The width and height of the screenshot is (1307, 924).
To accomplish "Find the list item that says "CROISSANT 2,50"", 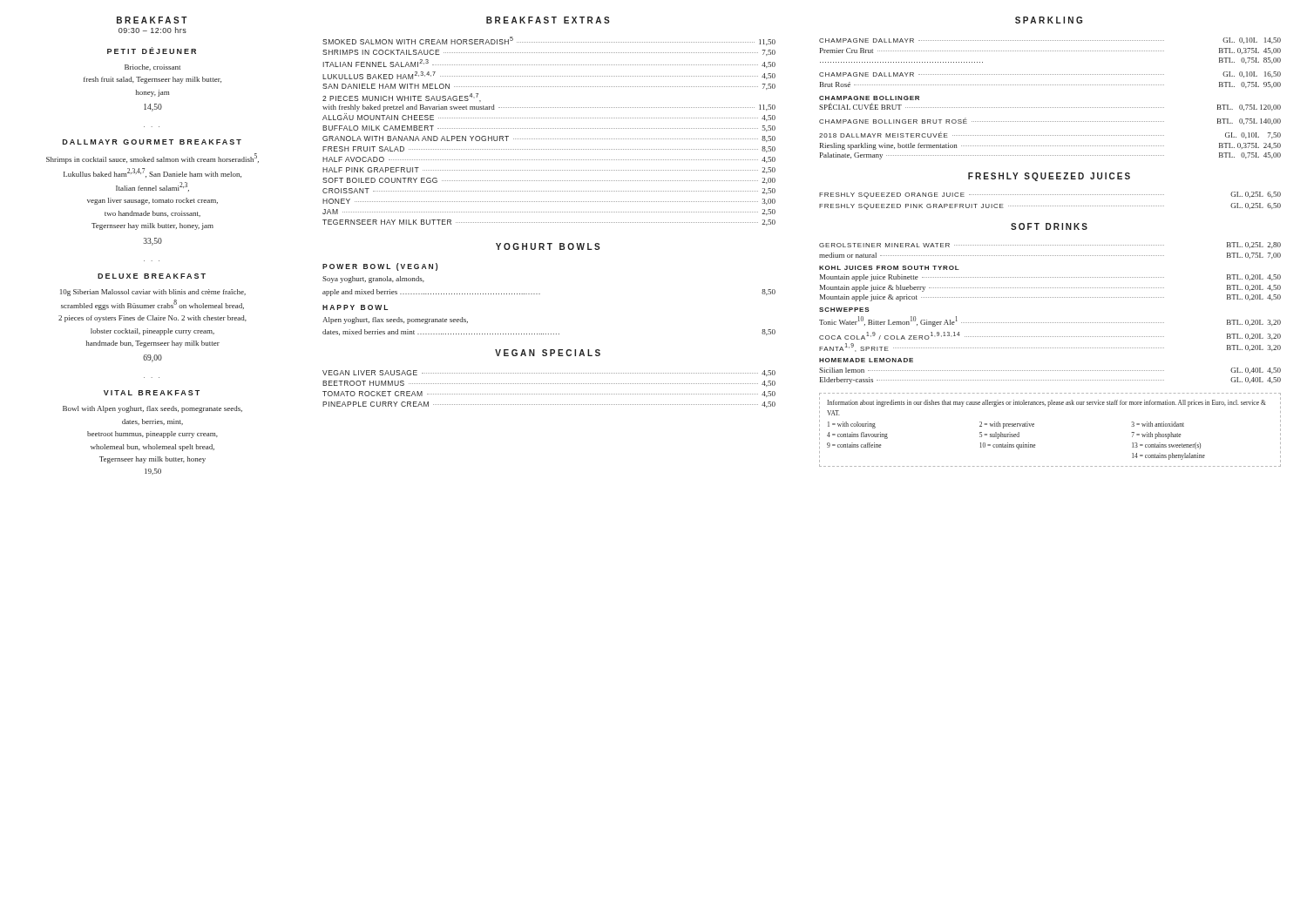I will point(549,191).
